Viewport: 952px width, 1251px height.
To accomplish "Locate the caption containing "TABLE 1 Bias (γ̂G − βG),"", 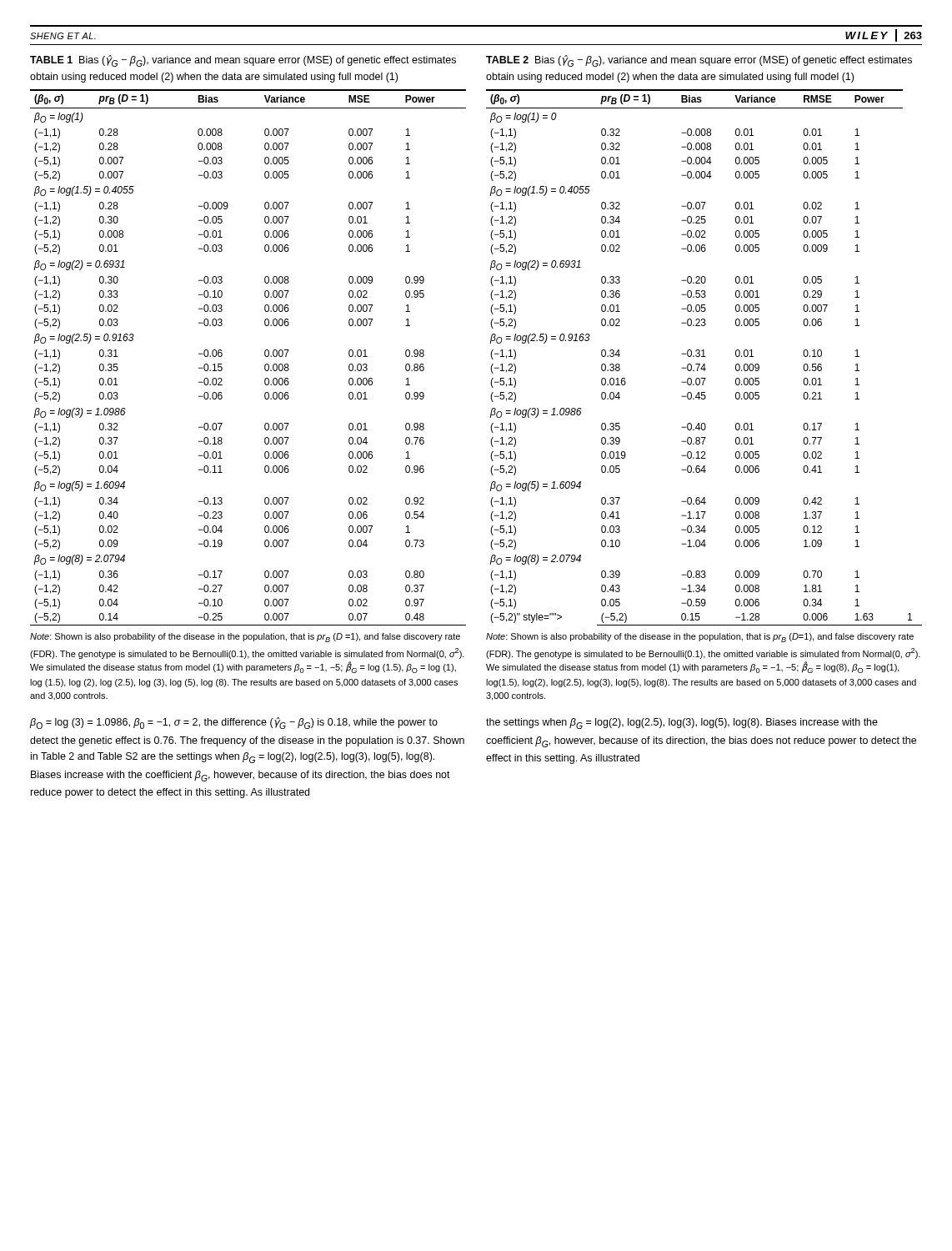I will (x=243, y=68).
